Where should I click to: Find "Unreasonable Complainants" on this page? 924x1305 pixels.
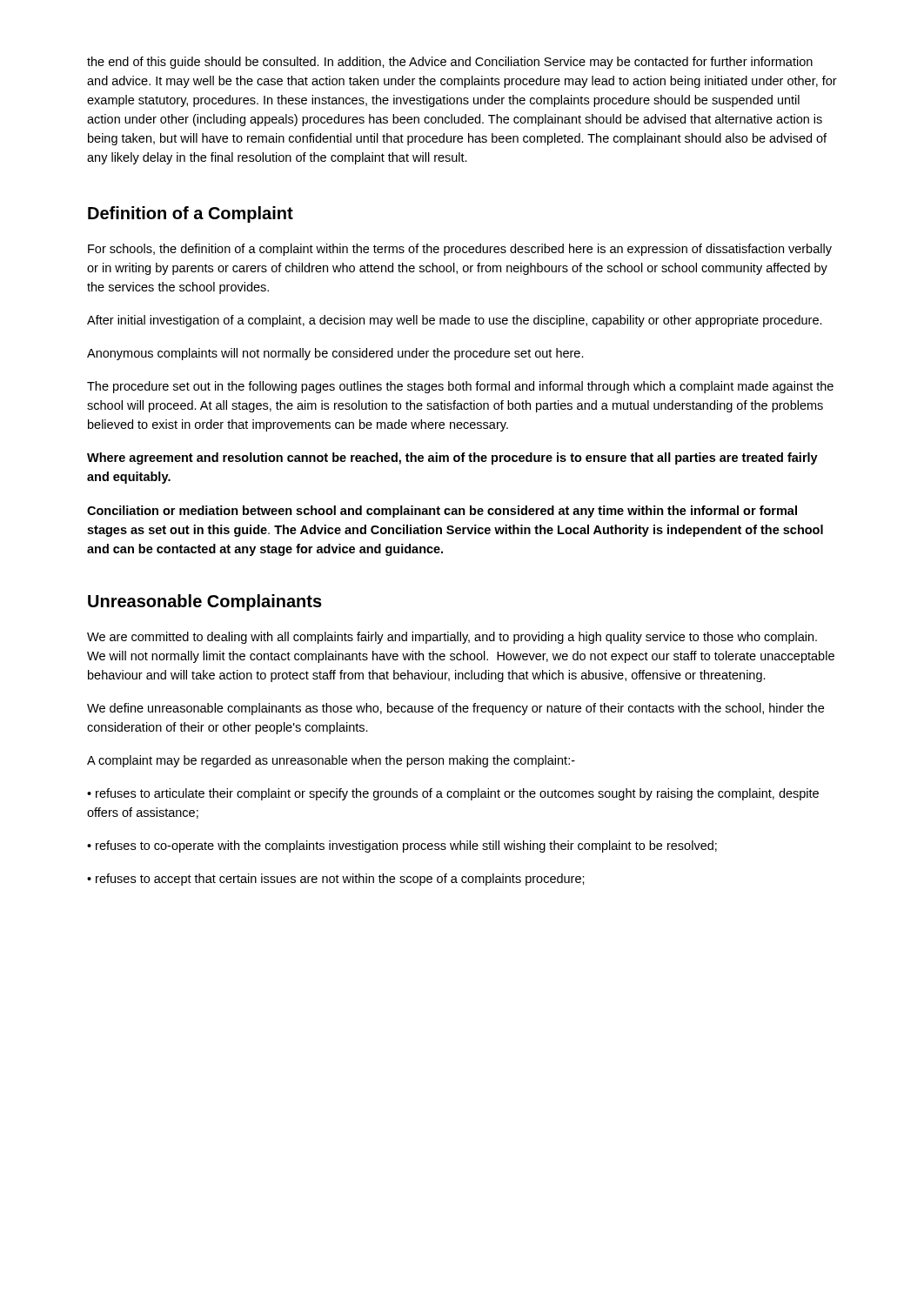[x=205, y=601]
